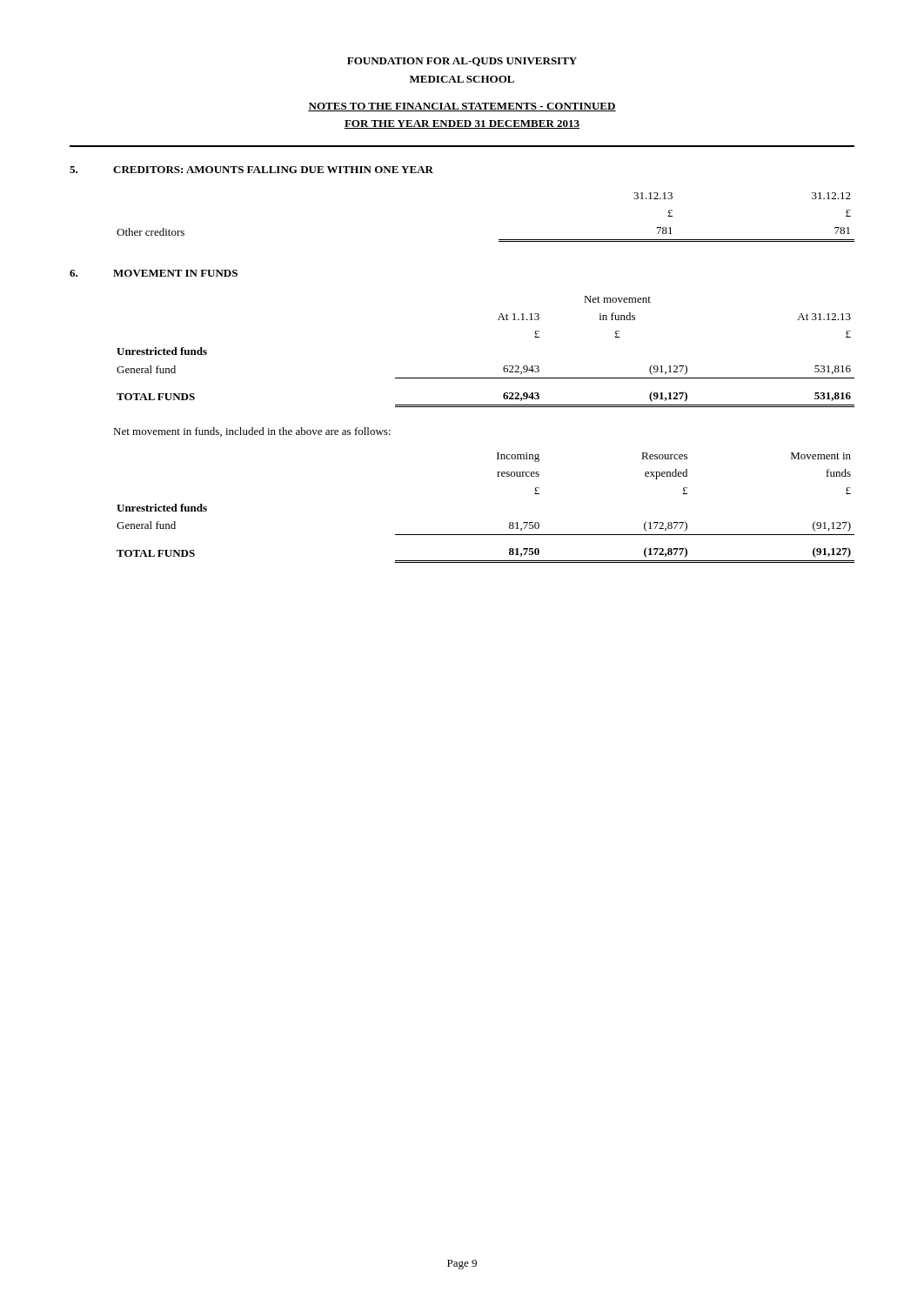Find the block on this page that starts "Net movement in funds, included in the above"
Screen dimensions: 1305x924
click(252, 431)
